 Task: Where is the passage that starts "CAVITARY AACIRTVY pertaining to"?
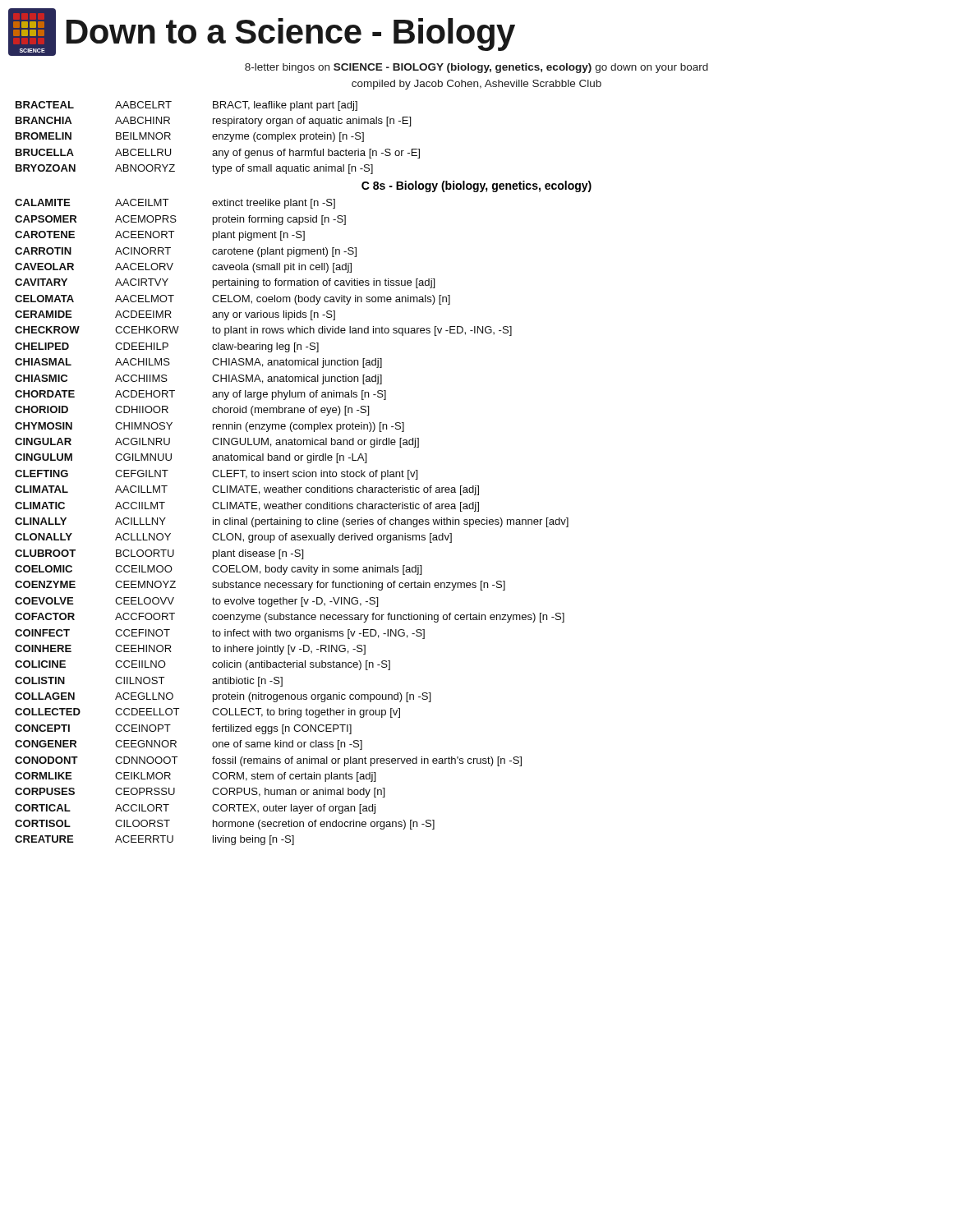tap(225, 283)
